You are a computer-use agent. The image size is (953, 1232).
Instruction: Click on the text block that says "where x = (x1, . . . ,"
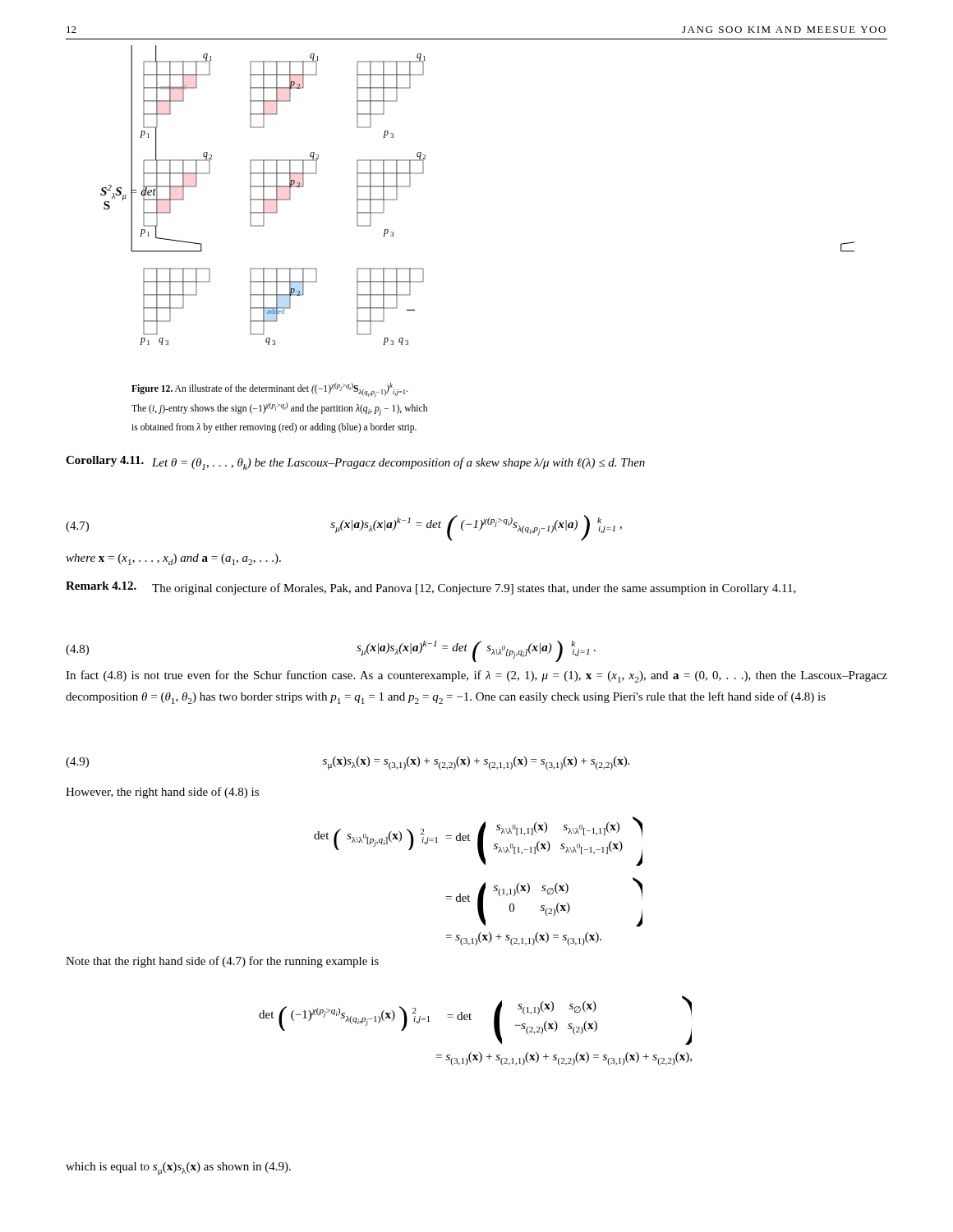pyautogui.click(x=173, y=559)
